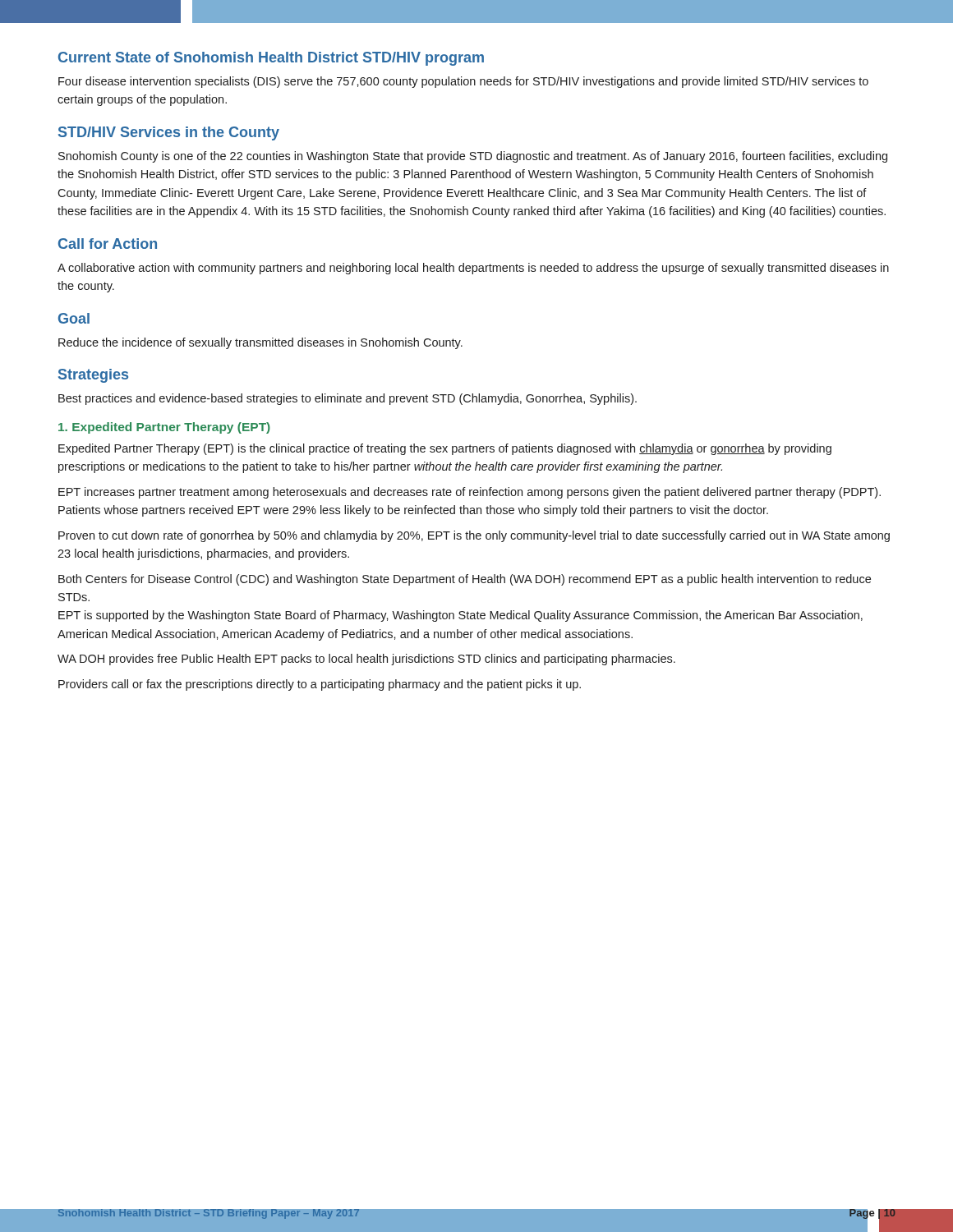Image resolution: width=953 pixels, height=1232 pixels.
Task: Click on the text block containing "Expedited Partner Therapy (EPT) is the clinical"
Action: 445,457
